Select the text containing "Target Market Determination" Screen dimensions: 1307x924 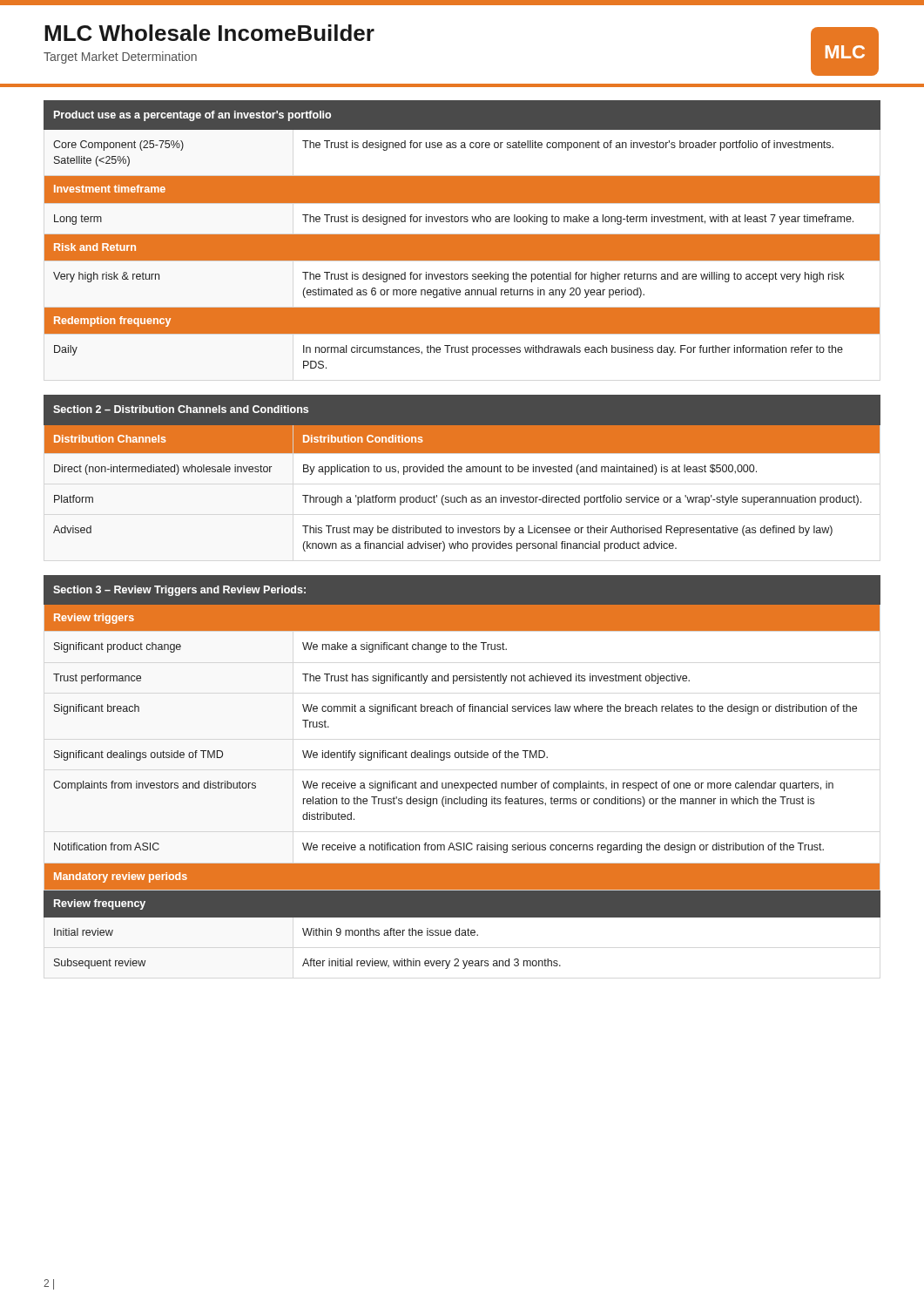(x=120, y=56)
